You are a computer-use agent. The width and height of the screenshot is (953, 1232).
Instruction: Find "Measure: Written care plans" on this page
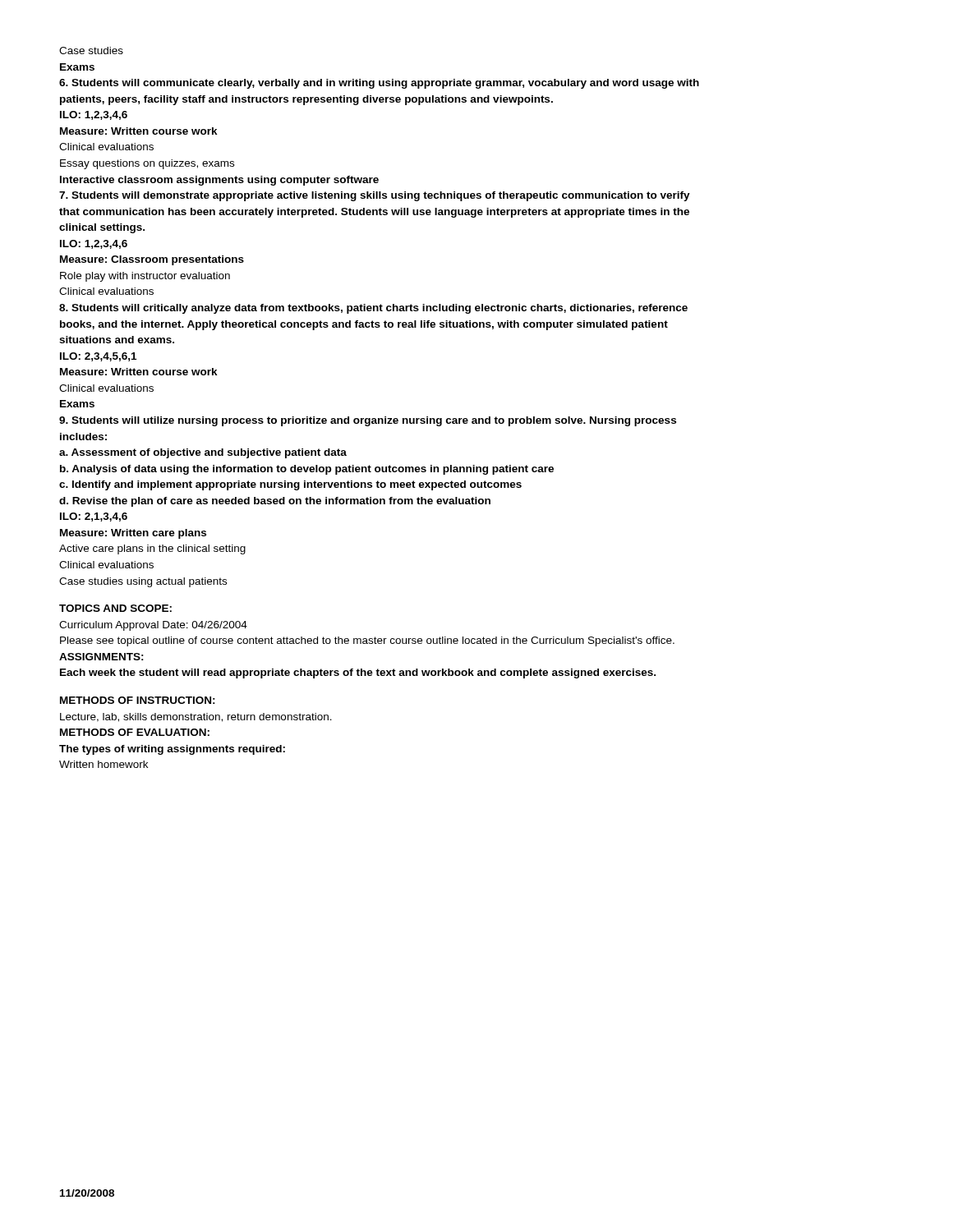(133, 532)
